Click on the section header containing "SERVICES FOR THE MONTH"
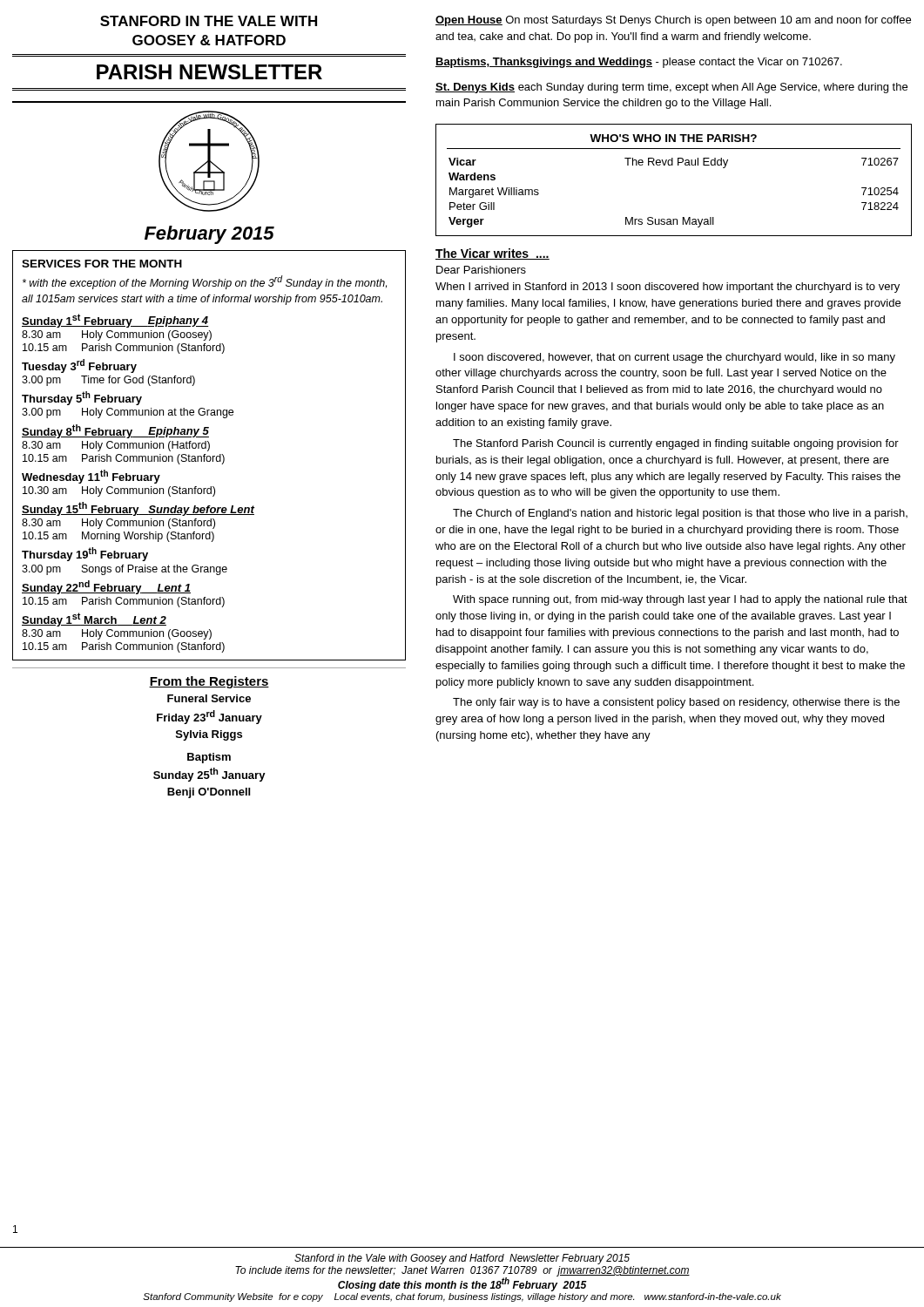 tap(102, 264)
